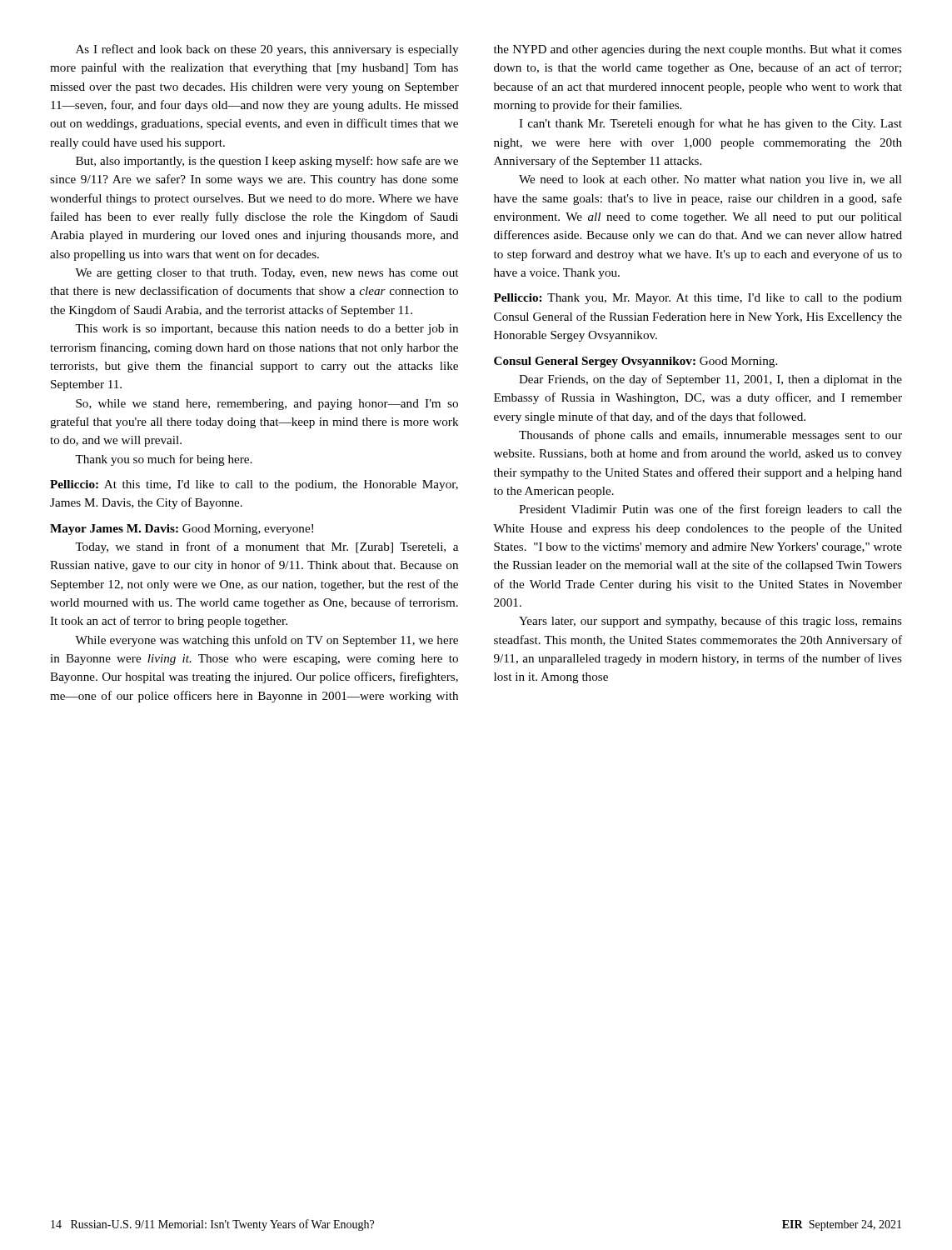Locate the element starting "Dear Friends, on"
This screenshot has width=952, height=1250.
(698, 398)
